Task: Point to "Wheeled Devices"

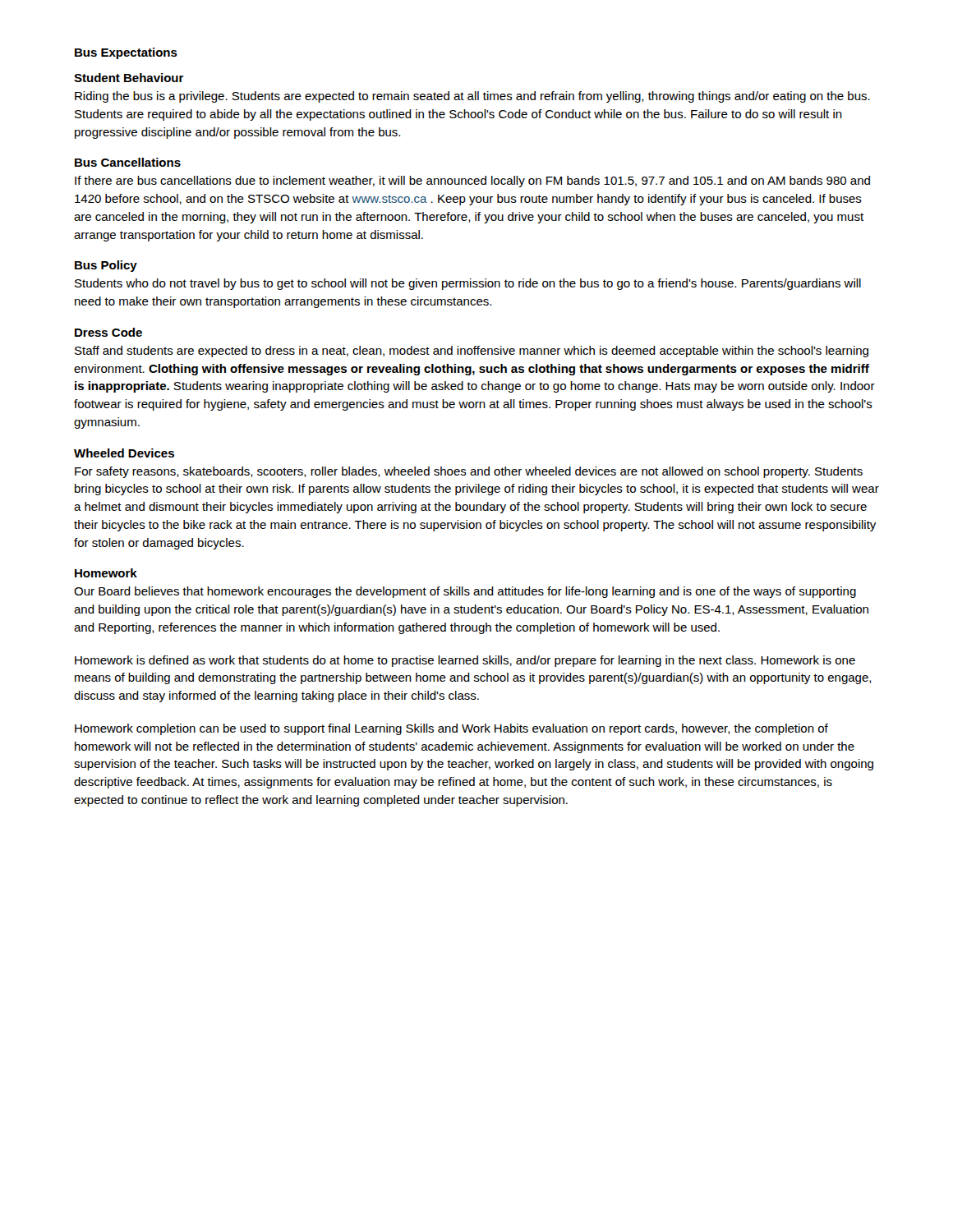Action: click(124, 453)
